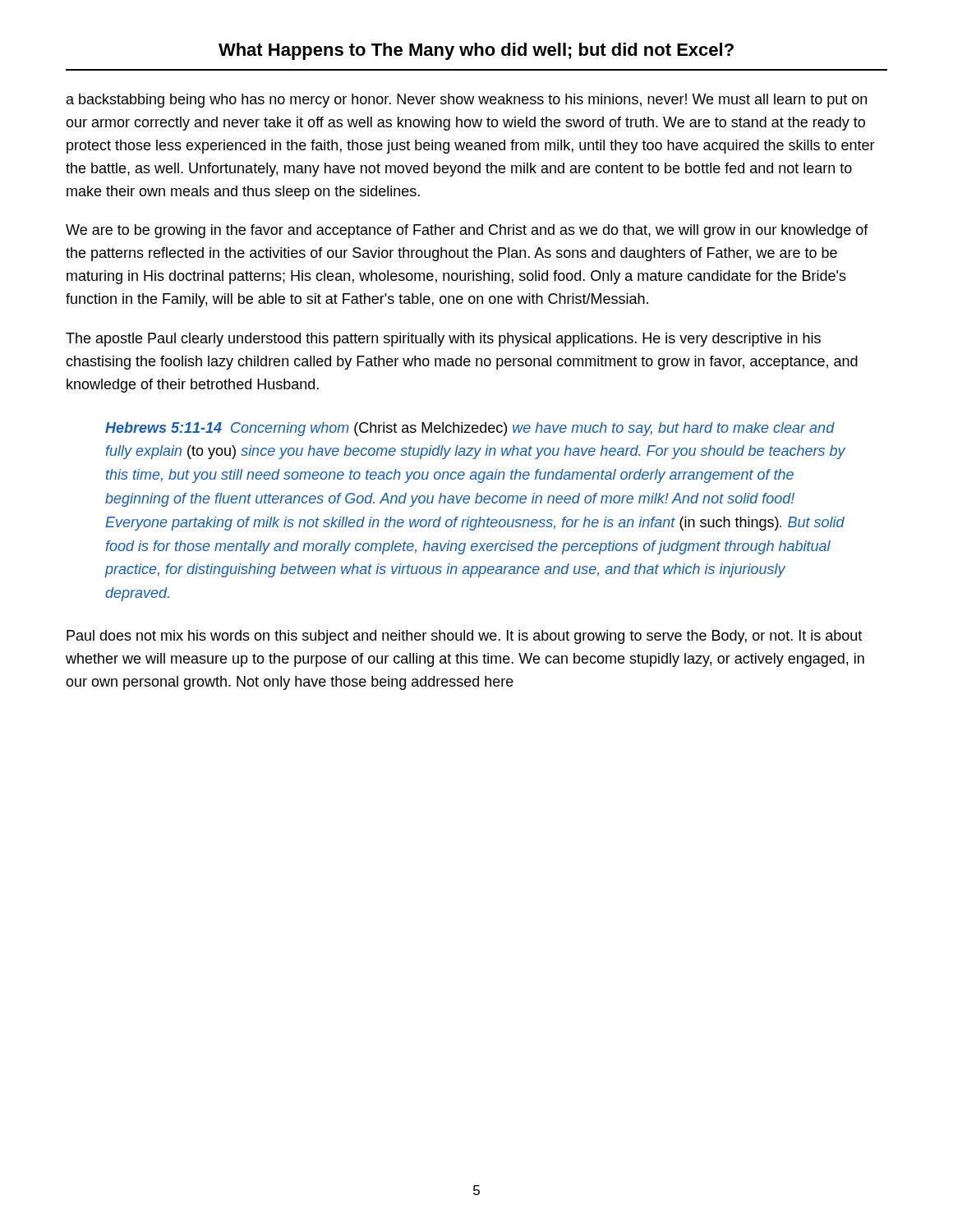Navigate to the element starting "The apostle Paul clearly understood this pattern"
The height and width of the screenshot is (1232, 953).
tap(462, 361)
